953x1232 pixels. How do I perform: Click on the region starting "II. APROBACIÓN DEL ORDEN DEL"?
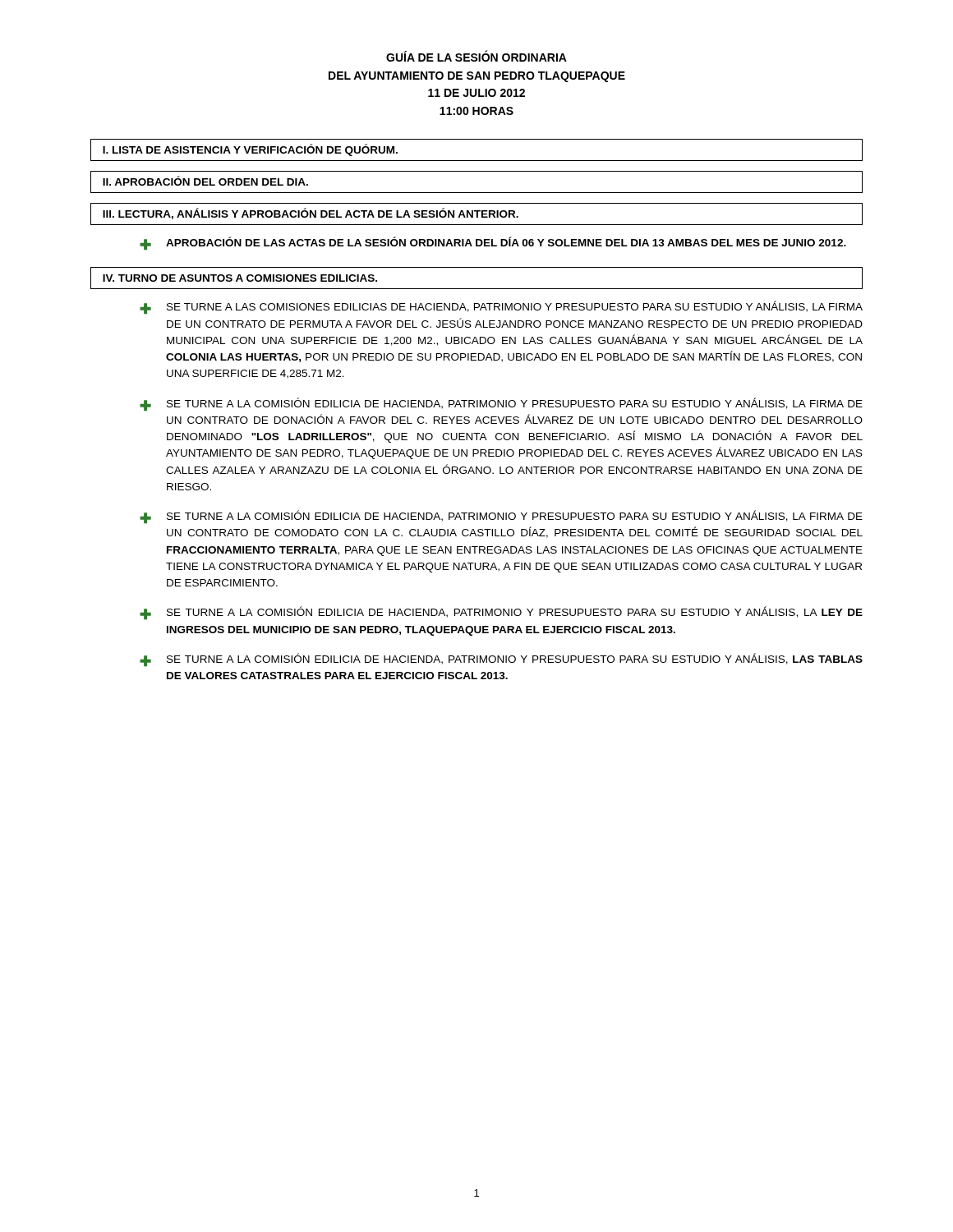click(204, 182)
